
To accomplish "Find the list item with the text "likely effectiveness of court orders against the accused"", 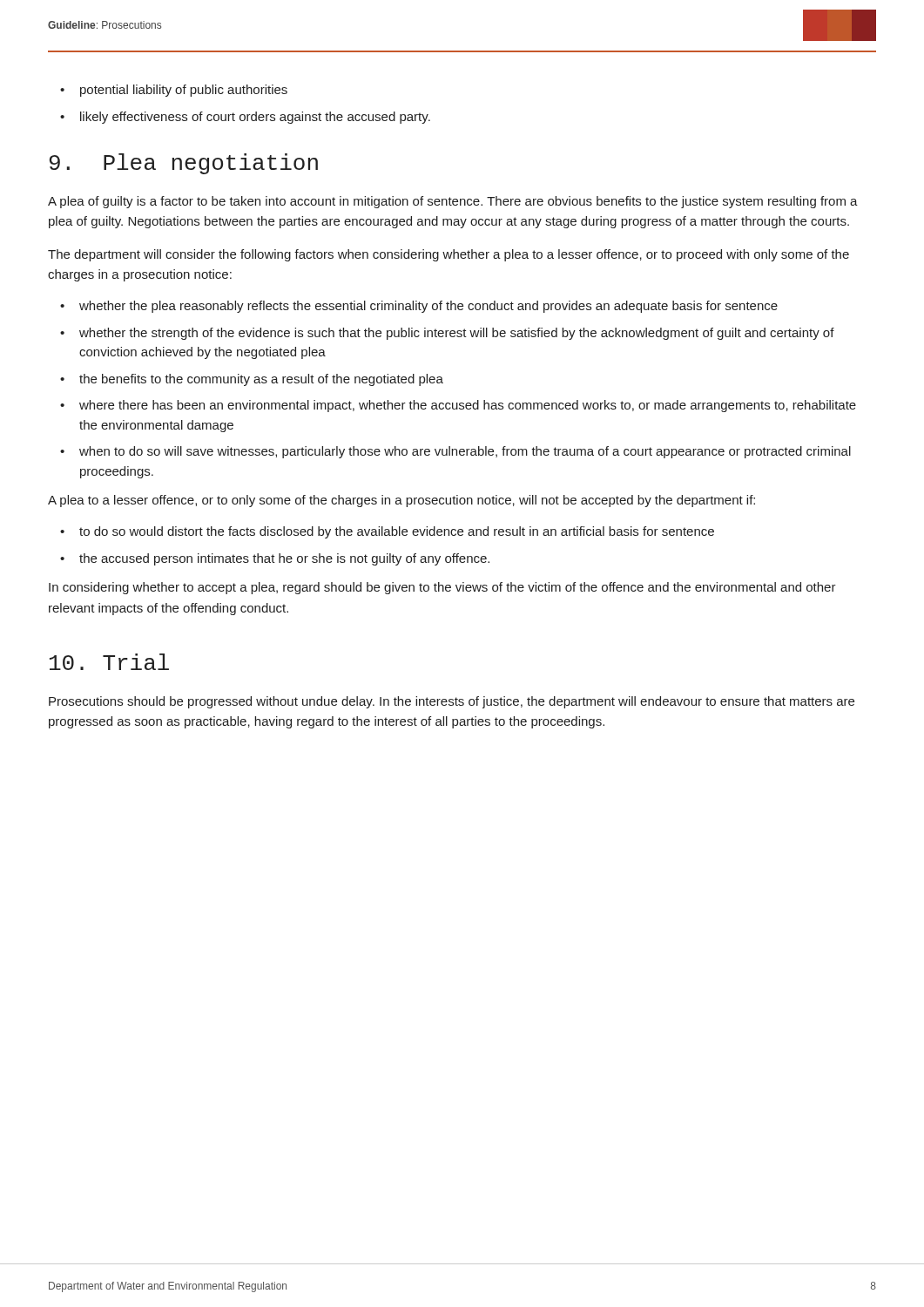I will (x=255, y=116).
